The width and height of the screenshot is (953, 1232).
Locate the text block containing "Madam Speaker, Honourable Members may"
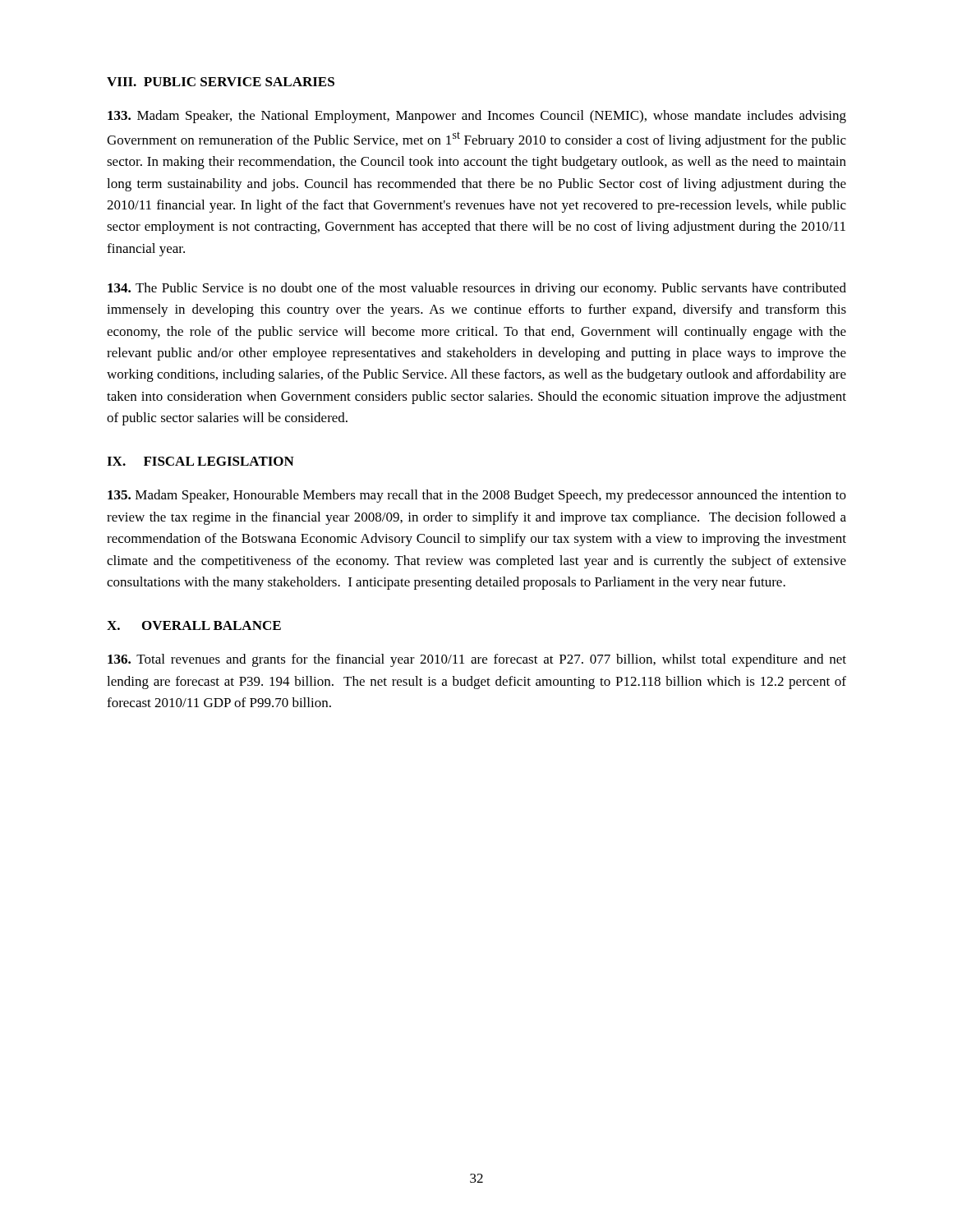point(476,539)
